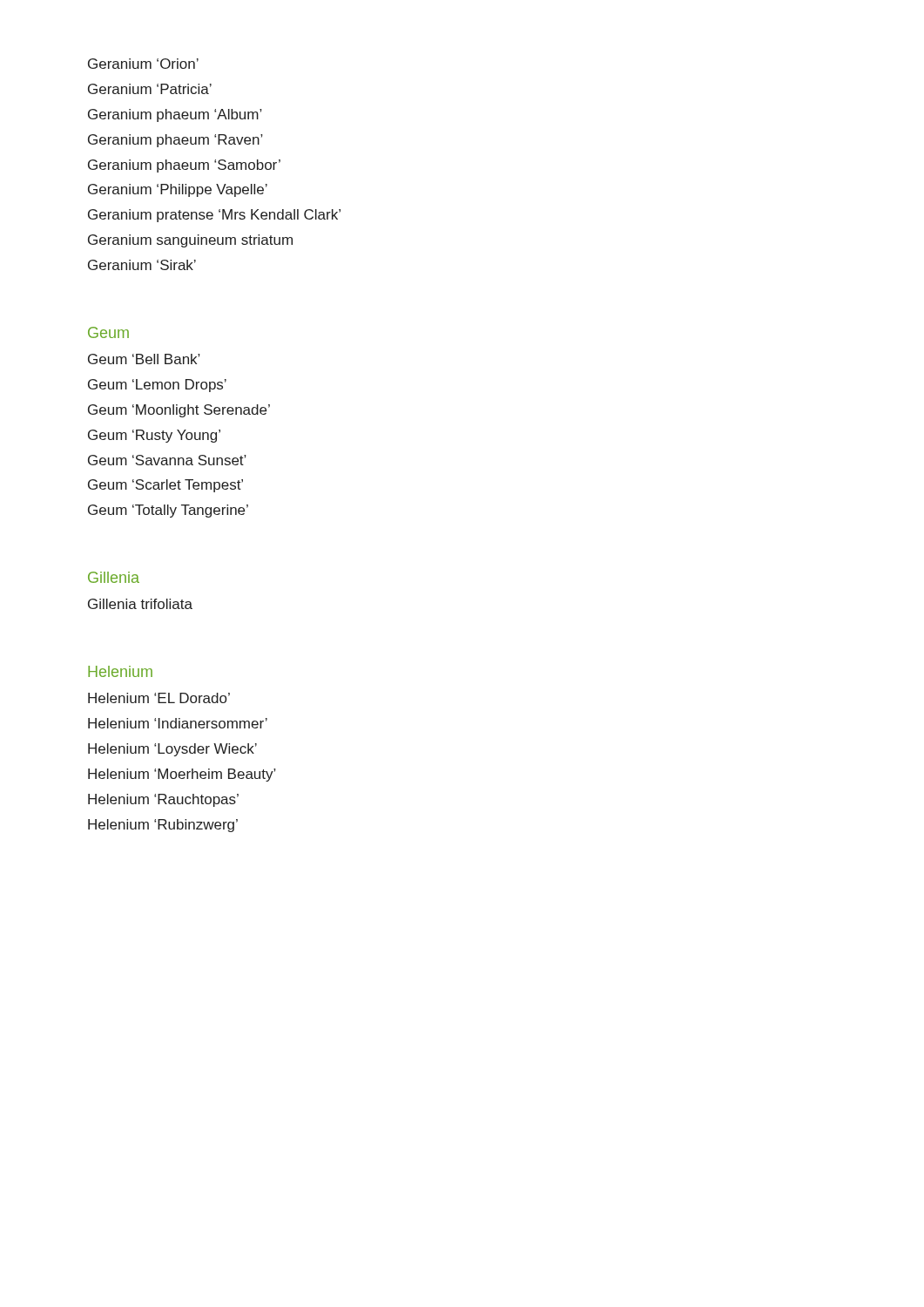Click on the list item with the text "Helenium ‘Loysder Wieck’"
The width and height of the screenshot is (924, 1307).
pos(172,749)
